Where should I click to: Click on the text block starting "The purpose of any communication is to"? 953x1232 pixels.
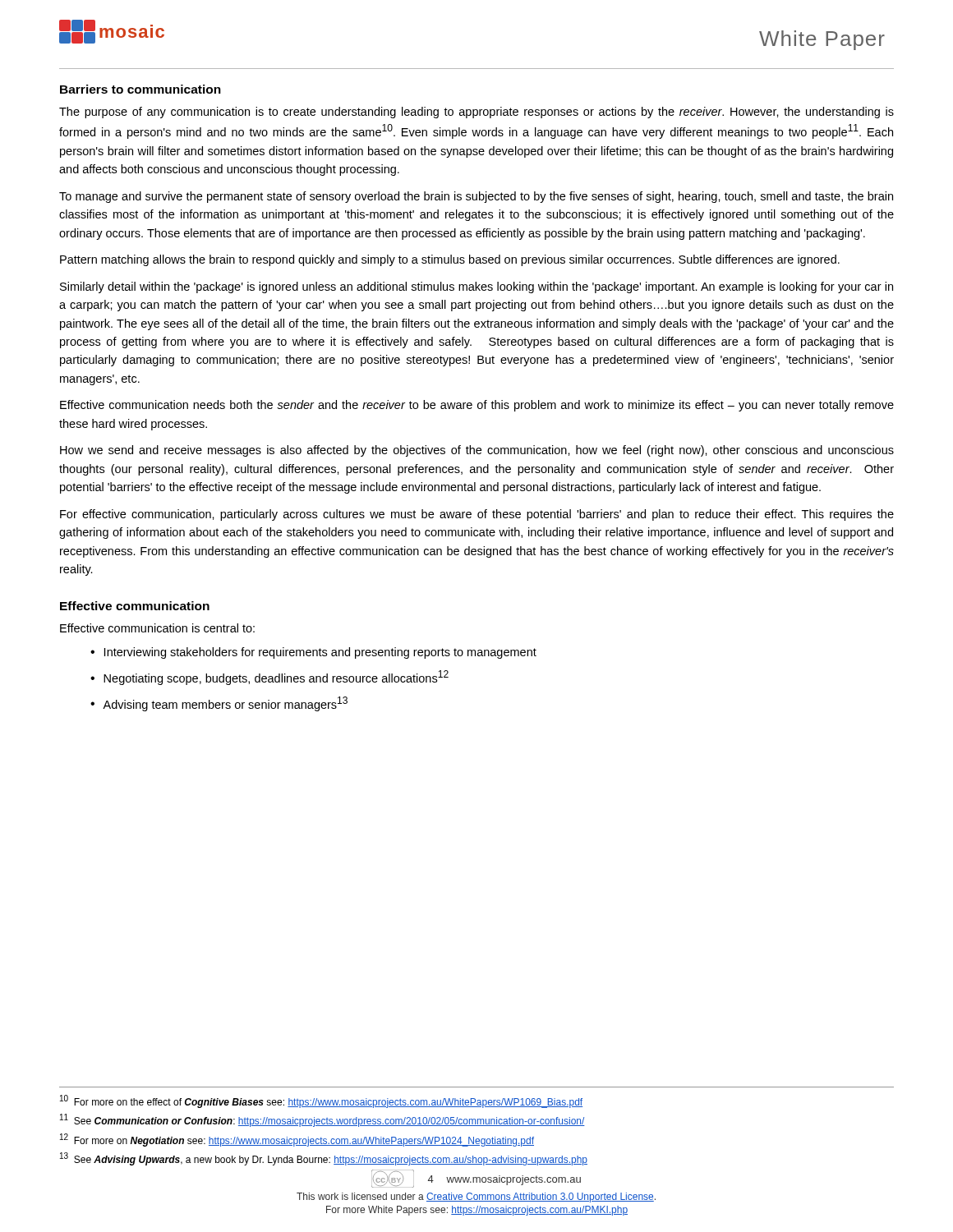click(x=476, y=141)
